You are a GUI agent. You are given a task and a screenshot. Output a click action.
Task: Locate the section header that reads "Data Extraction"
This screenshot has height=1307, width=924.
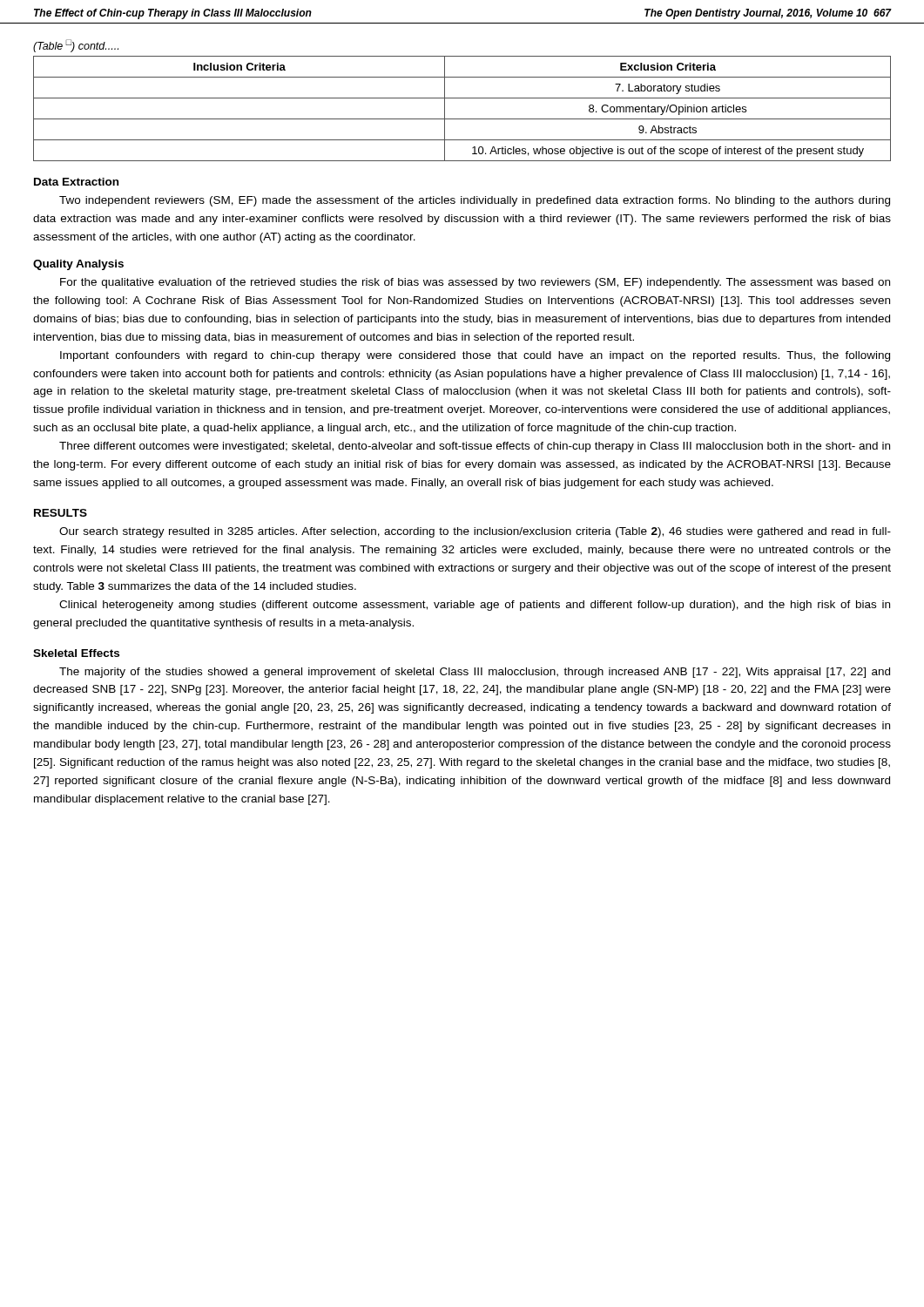pos(76,182)
